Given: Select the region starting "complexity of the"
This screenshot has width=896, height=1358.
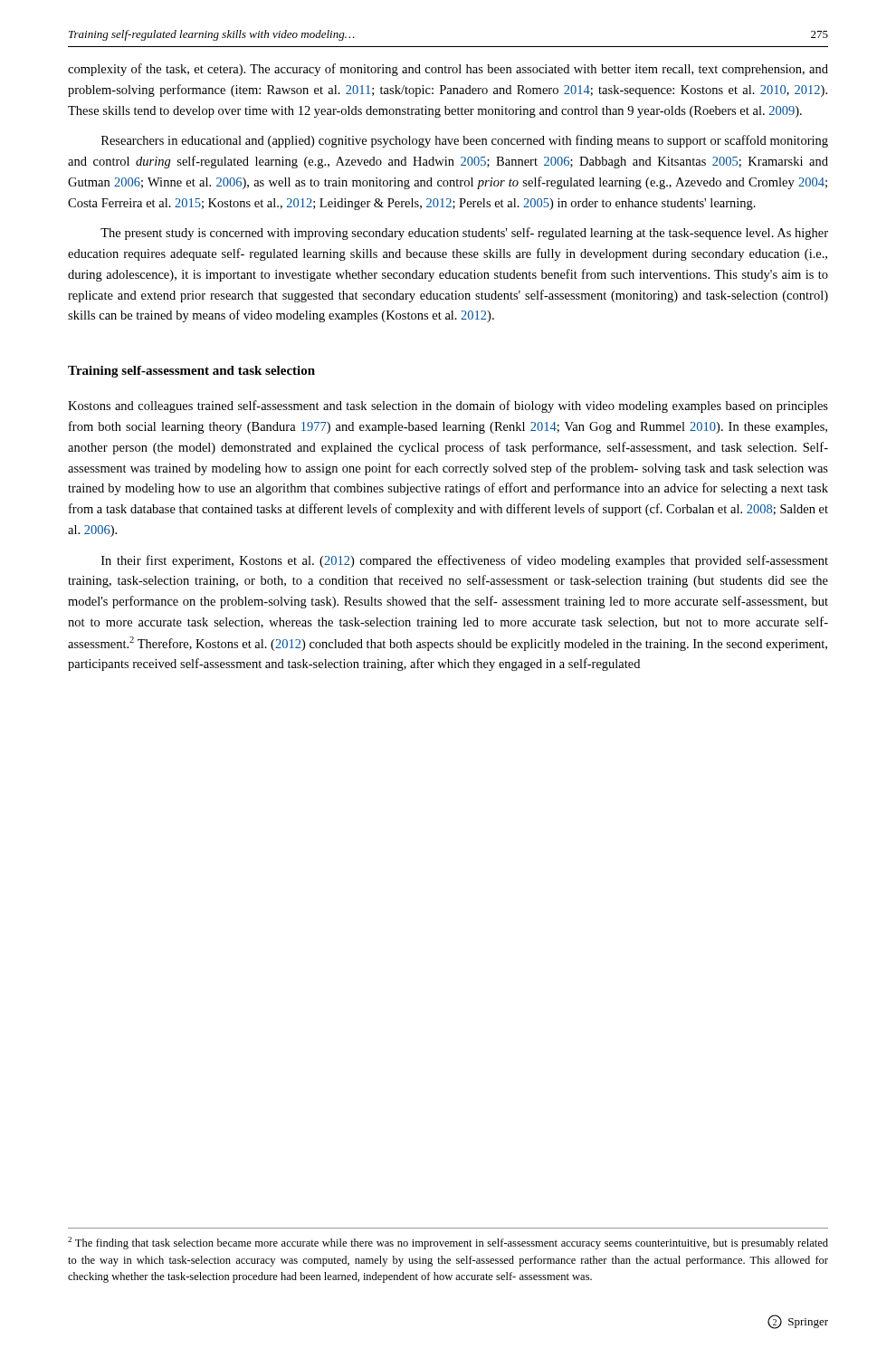Looking at the screenshot, I should point(448,89).
